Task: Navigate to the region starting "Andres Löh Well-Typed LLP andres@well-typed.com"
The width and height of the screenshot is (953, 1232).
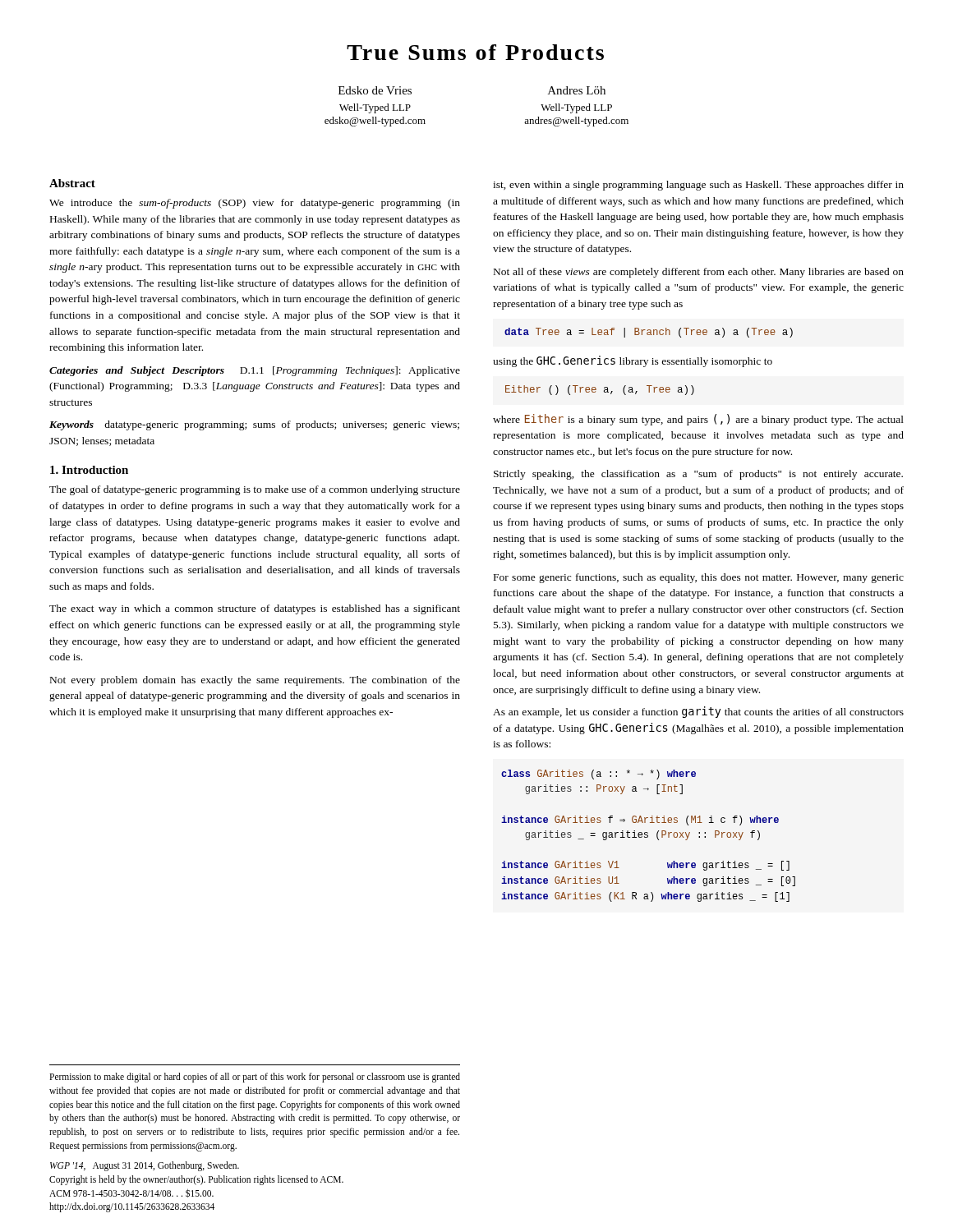Action: [577, 106]
